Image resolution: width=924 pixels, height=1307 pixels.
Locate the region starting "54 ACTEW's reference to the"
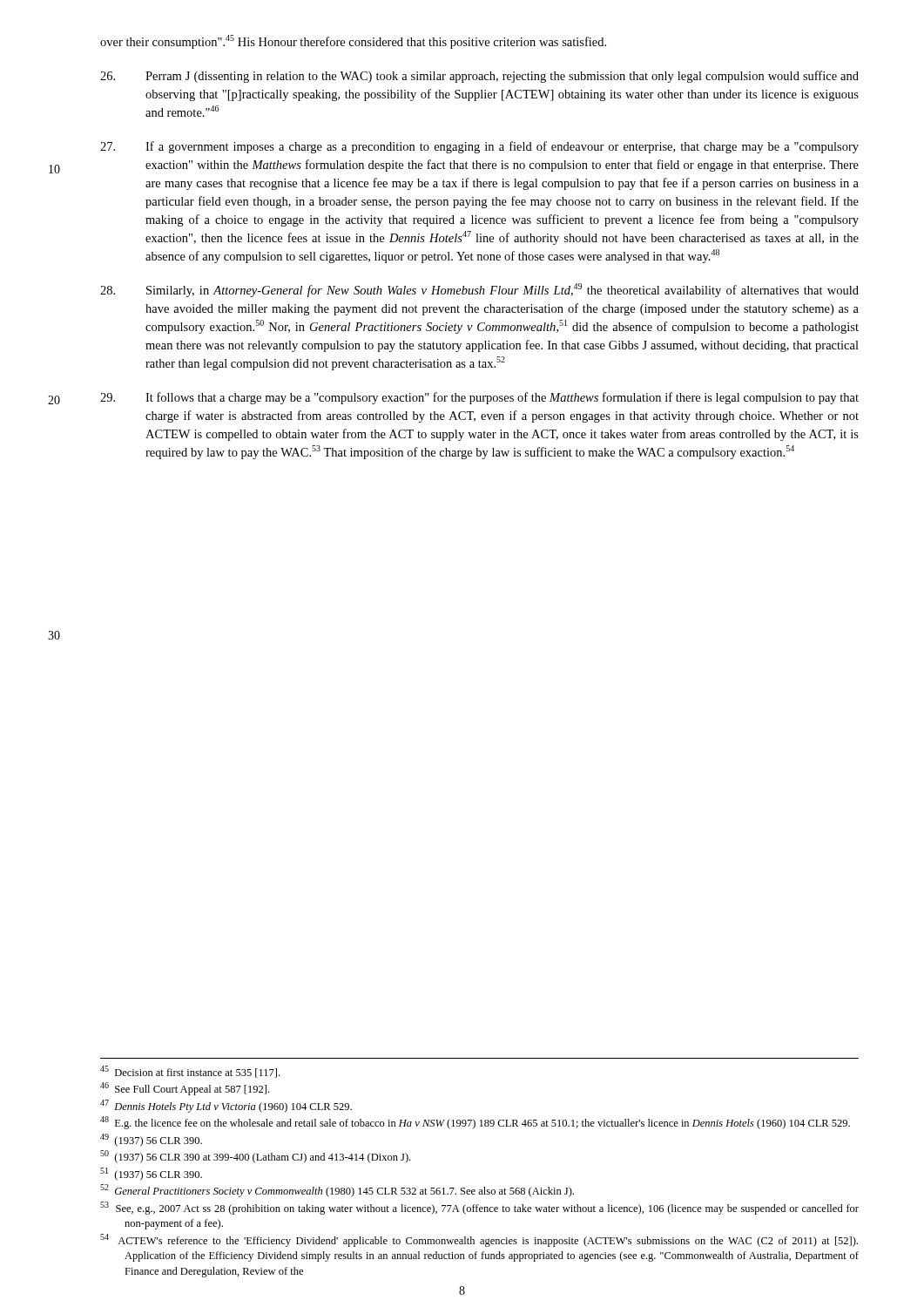pyautogui.click(x=479, y=1255)
